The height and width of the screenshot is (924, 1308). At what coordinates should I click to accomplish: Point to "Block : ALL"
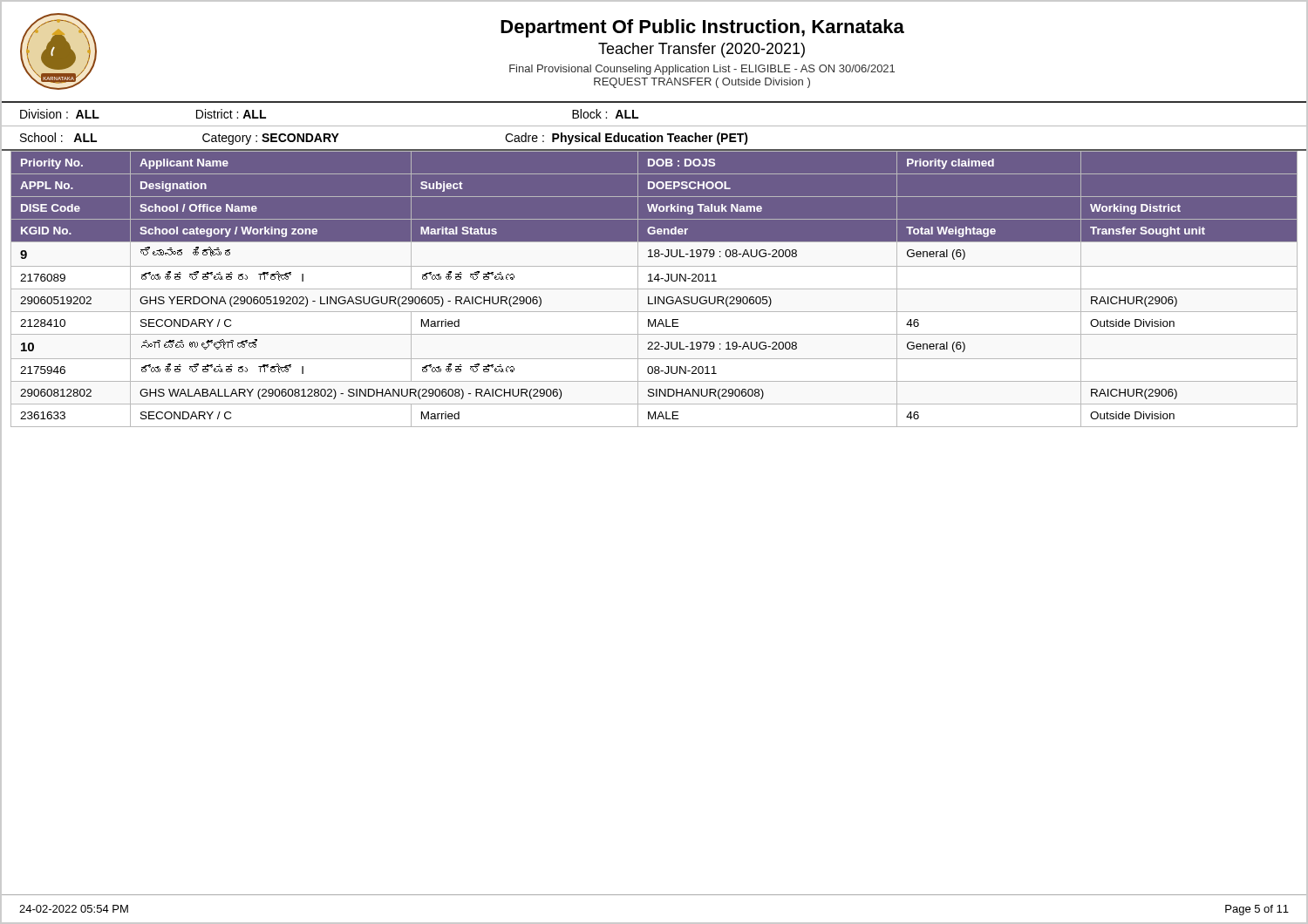605,114
